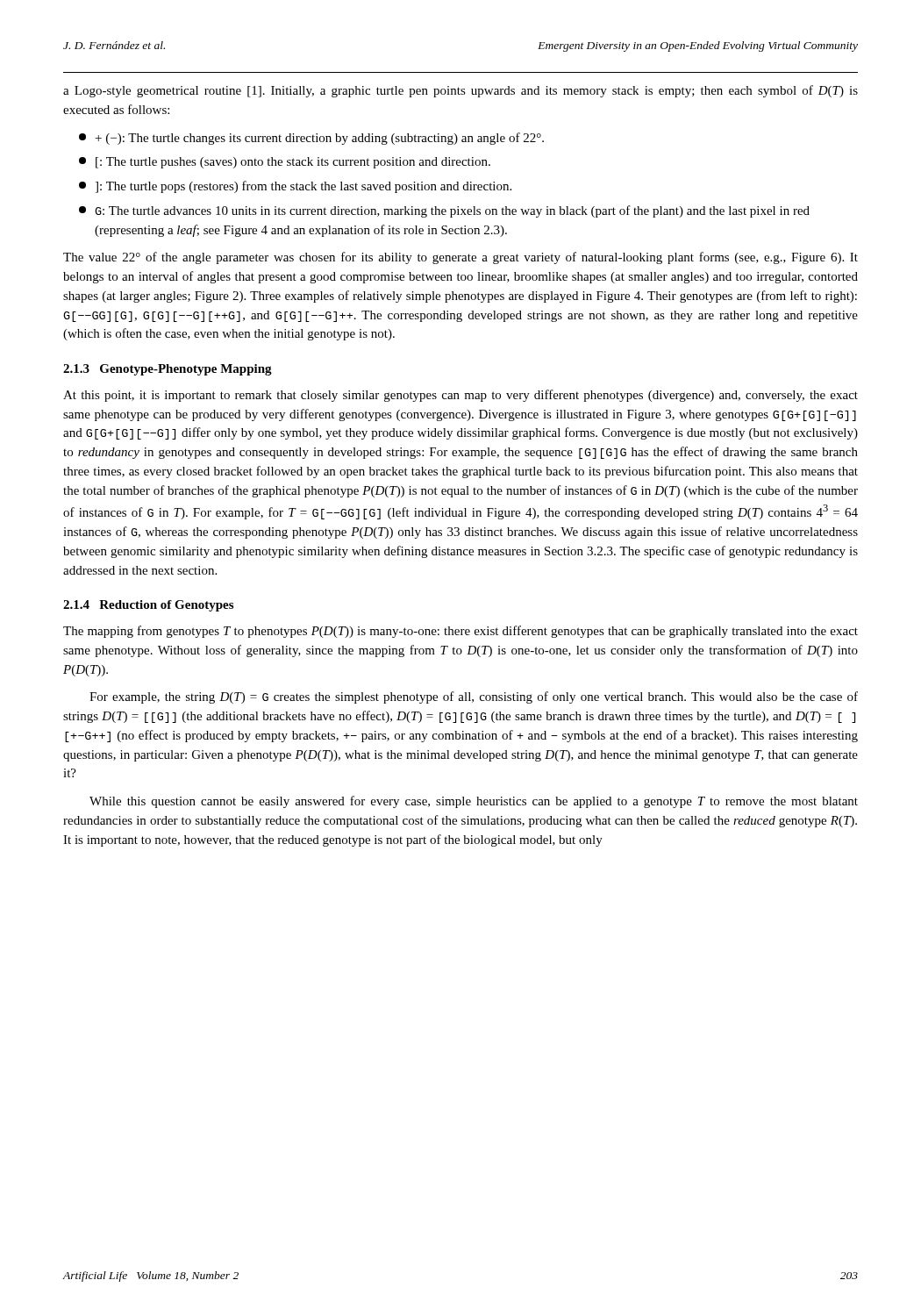921x1316 pixels.
Task: Find the block on this page that starts "+ (−): The turtle changes its current"
Action: coord(312,138)
